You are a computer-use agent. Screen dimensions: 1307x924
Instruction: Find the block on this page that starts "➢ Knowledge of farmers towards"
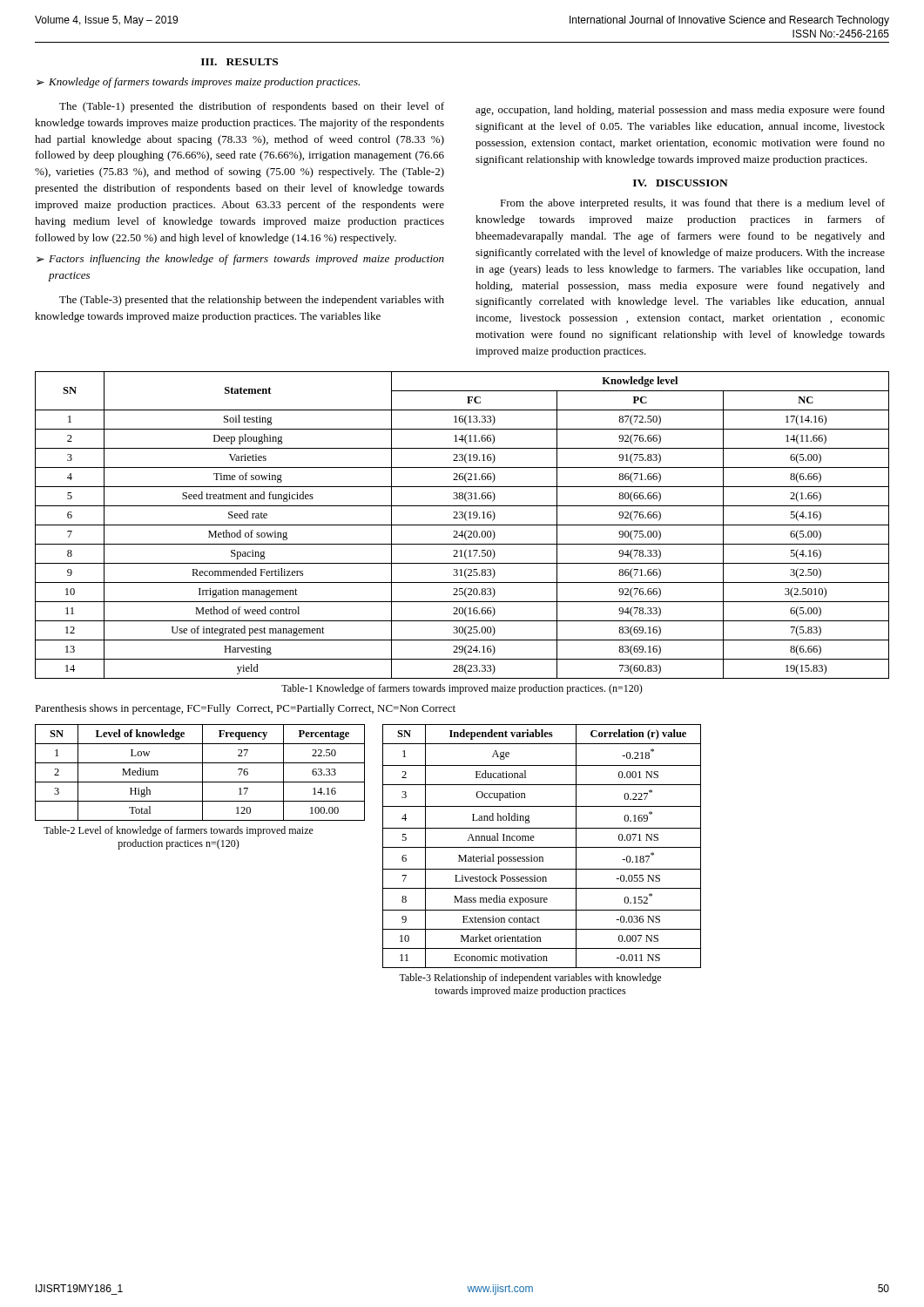[x=240, y=84]
